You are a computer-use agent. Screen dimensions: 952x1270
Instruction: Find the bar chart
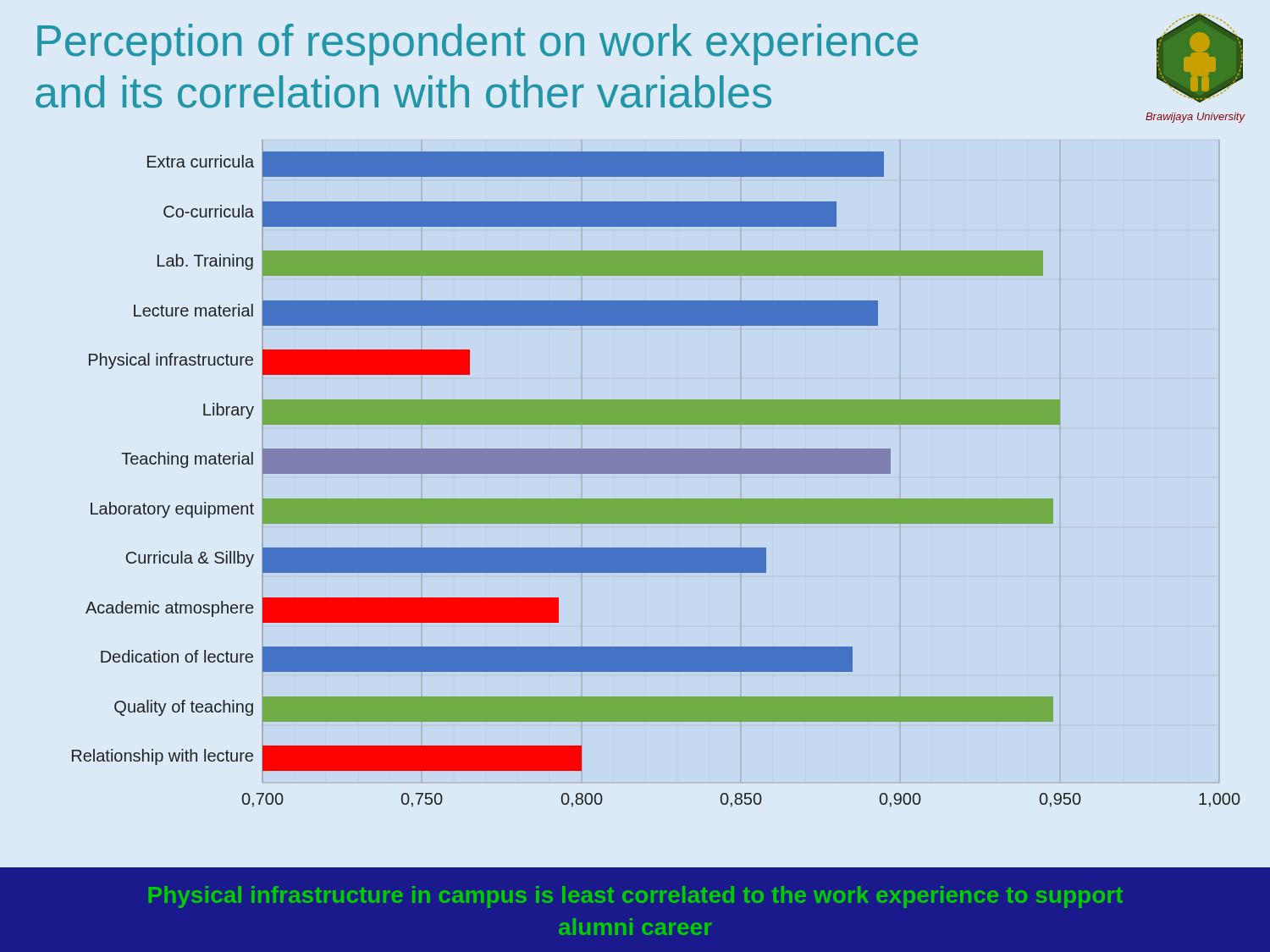tap(635, 499)
